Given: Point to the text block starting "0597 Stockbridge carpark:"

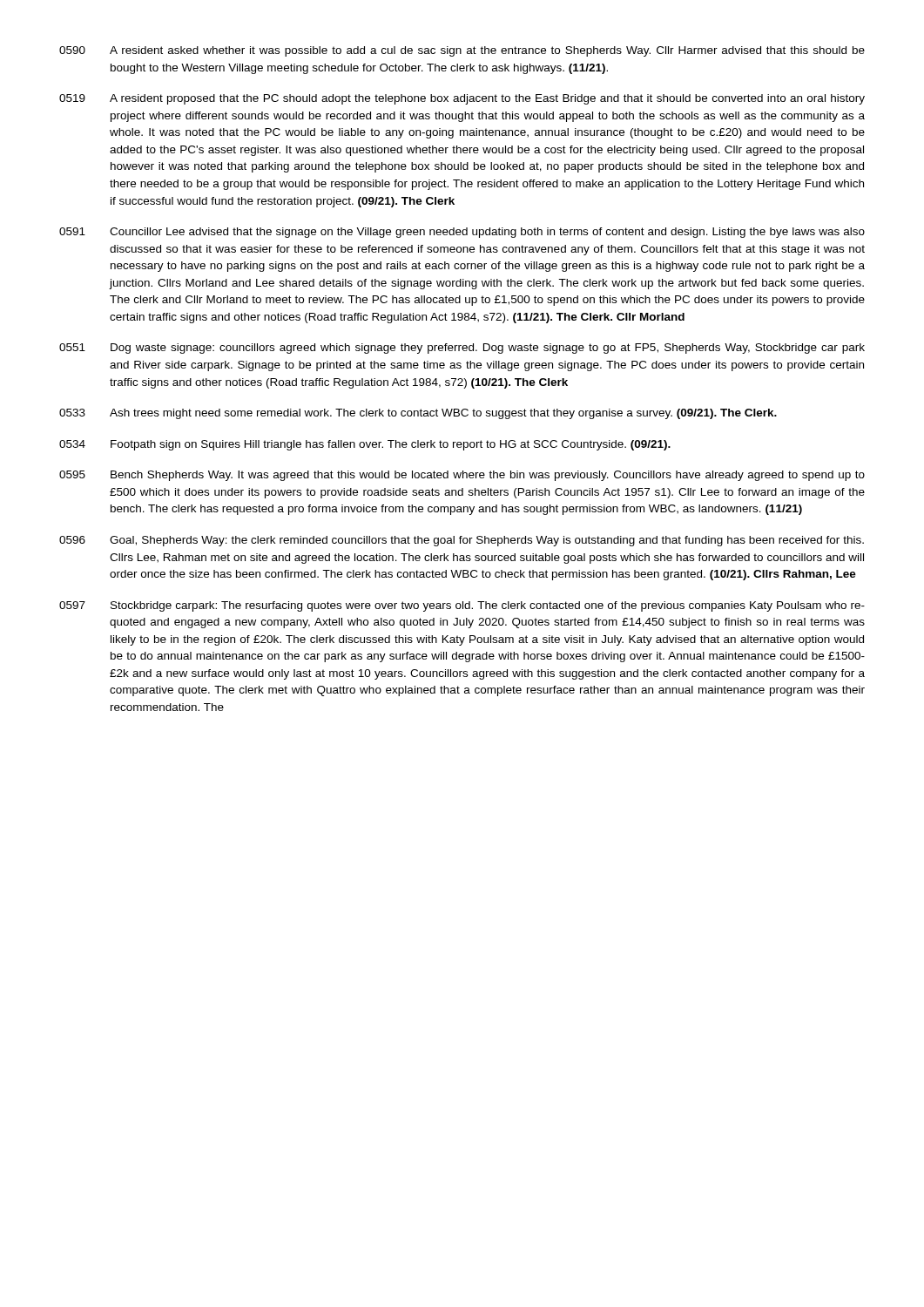Looking at the screenshot, I should pos(462,656).
